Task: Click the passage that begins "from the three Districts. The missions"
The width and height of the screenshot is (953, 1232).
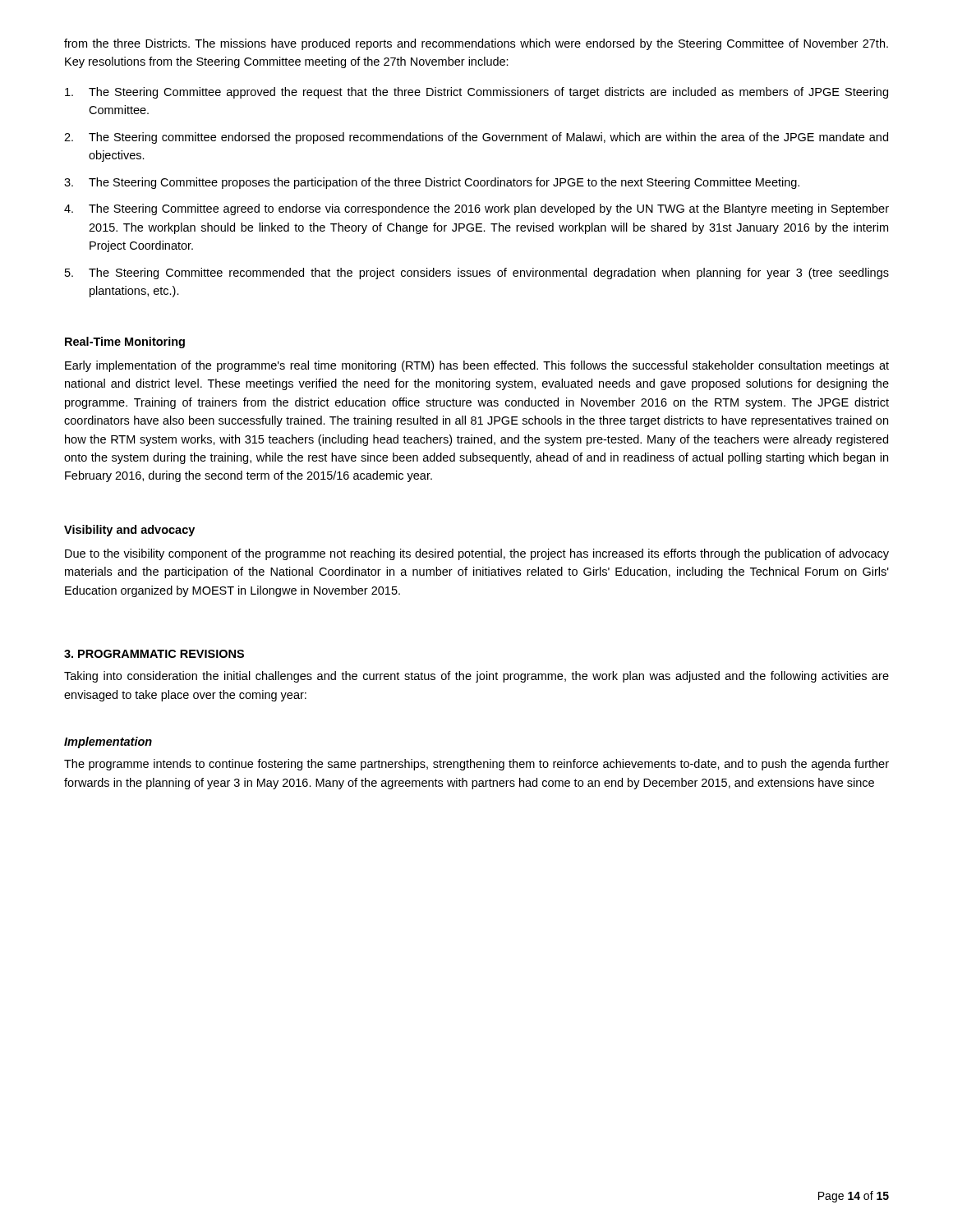Action: tap(476, 53)
